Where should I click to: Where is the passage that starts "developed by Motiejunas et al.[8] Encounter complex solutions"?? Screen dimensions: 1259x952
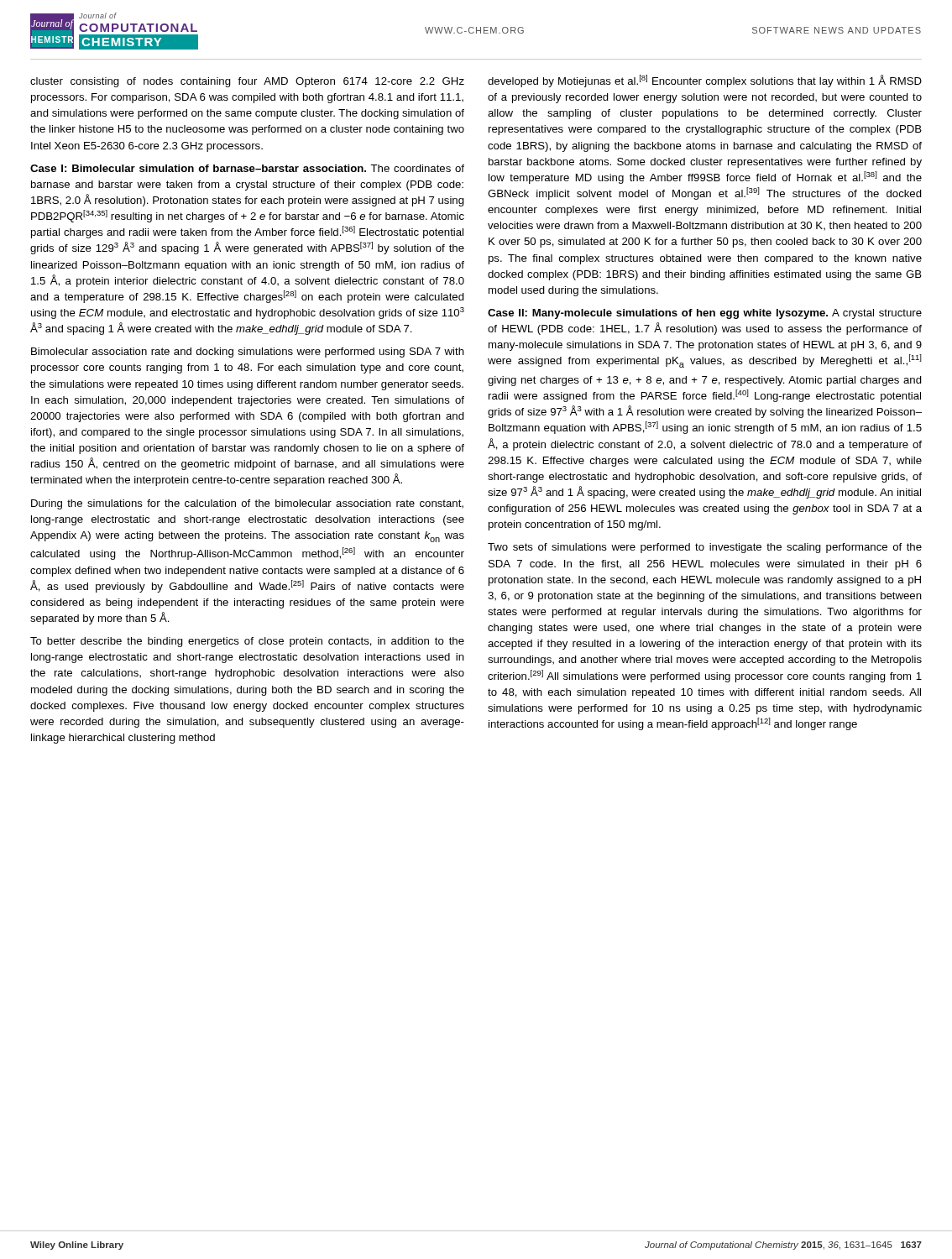pos(705,185)
